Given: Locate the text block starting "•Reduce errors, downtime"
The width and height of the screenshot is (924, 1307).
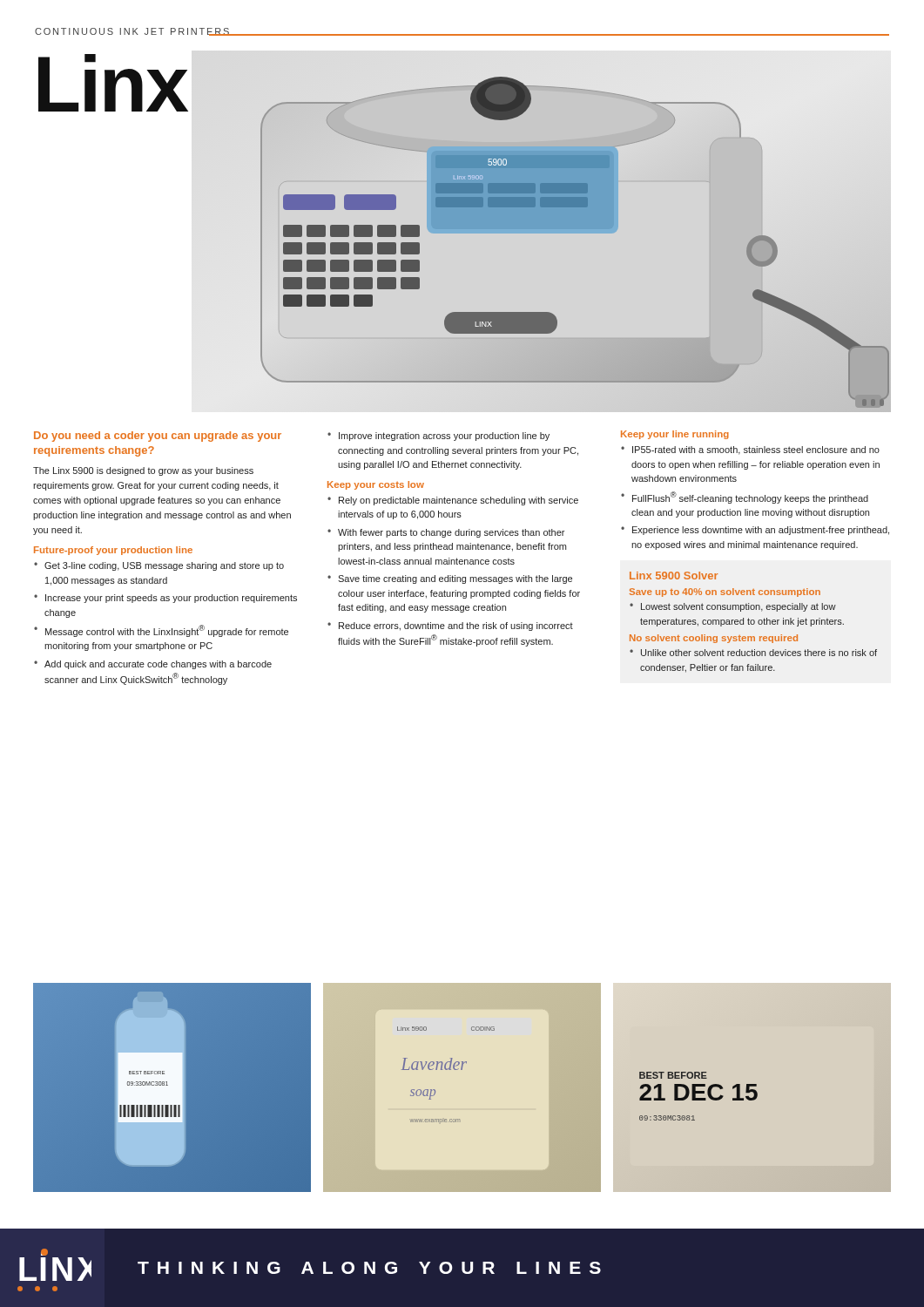Looking at the screenshot, I should 450,632.
